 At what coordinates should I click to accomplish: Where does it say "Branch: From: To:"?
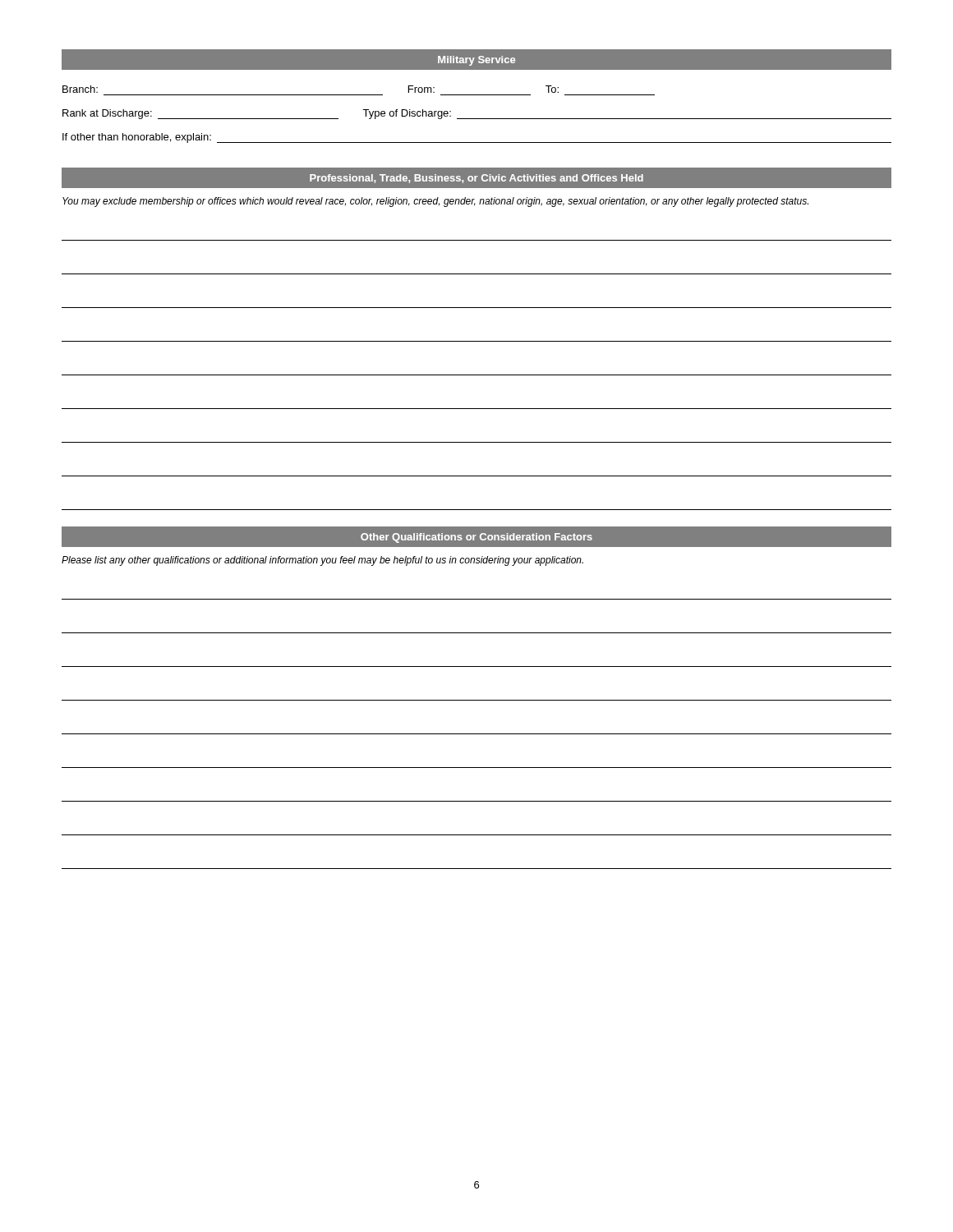(x=358, y=89)
